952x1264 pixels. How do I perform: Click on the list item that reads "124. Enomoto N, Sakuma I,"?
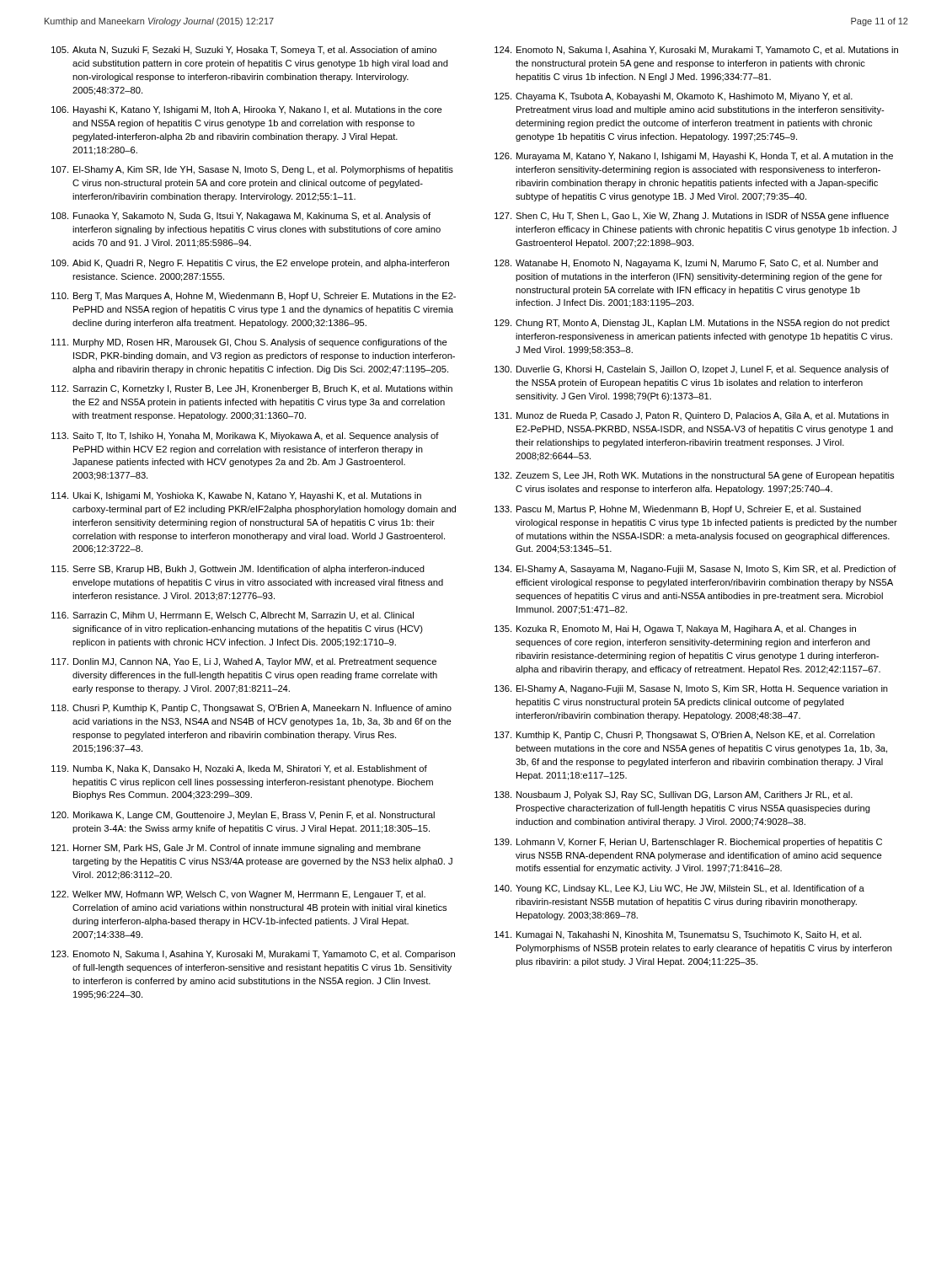tap(693, 64)
